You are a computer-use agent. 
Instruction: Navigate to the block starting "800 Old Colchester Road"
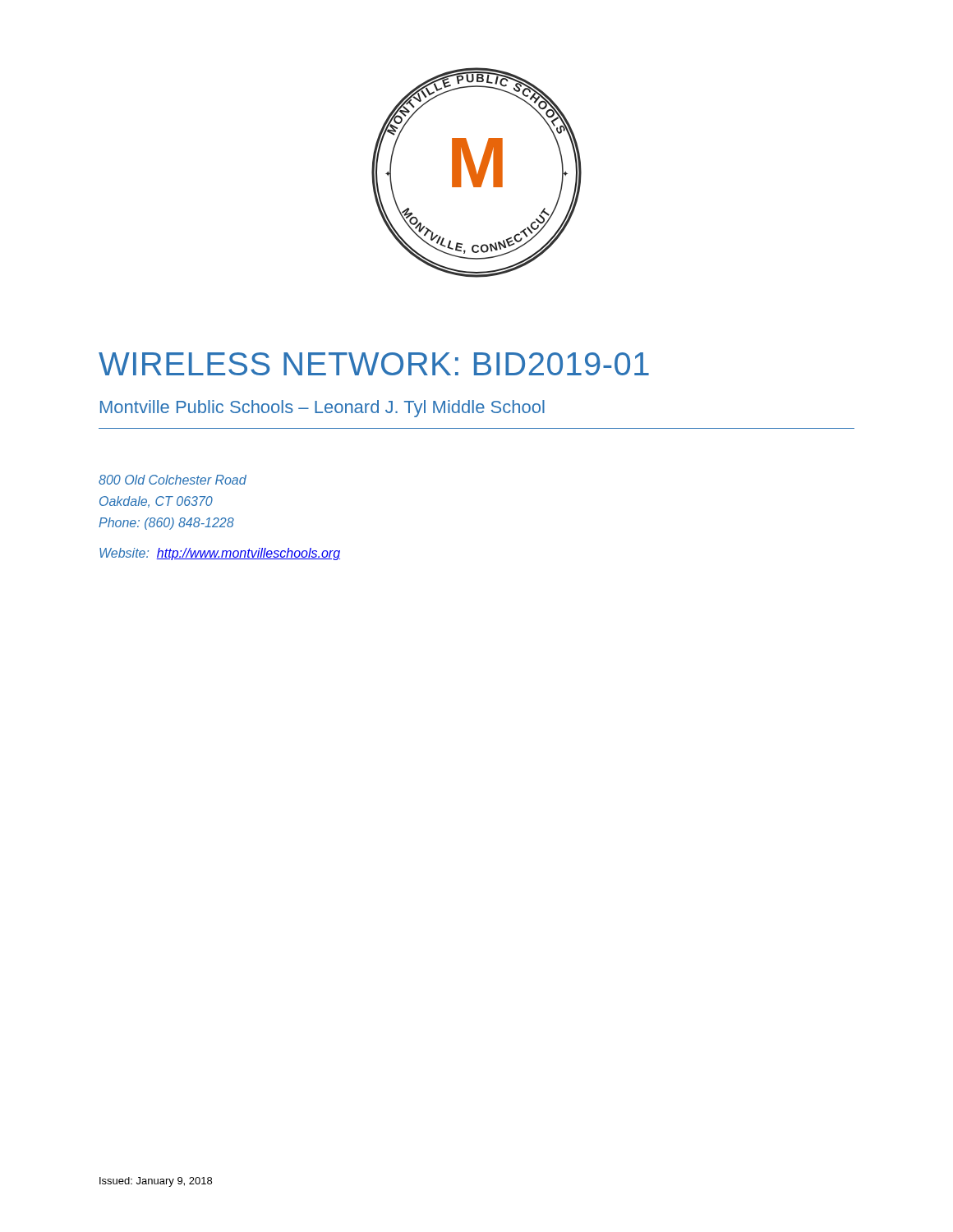(x=172, y=501)
